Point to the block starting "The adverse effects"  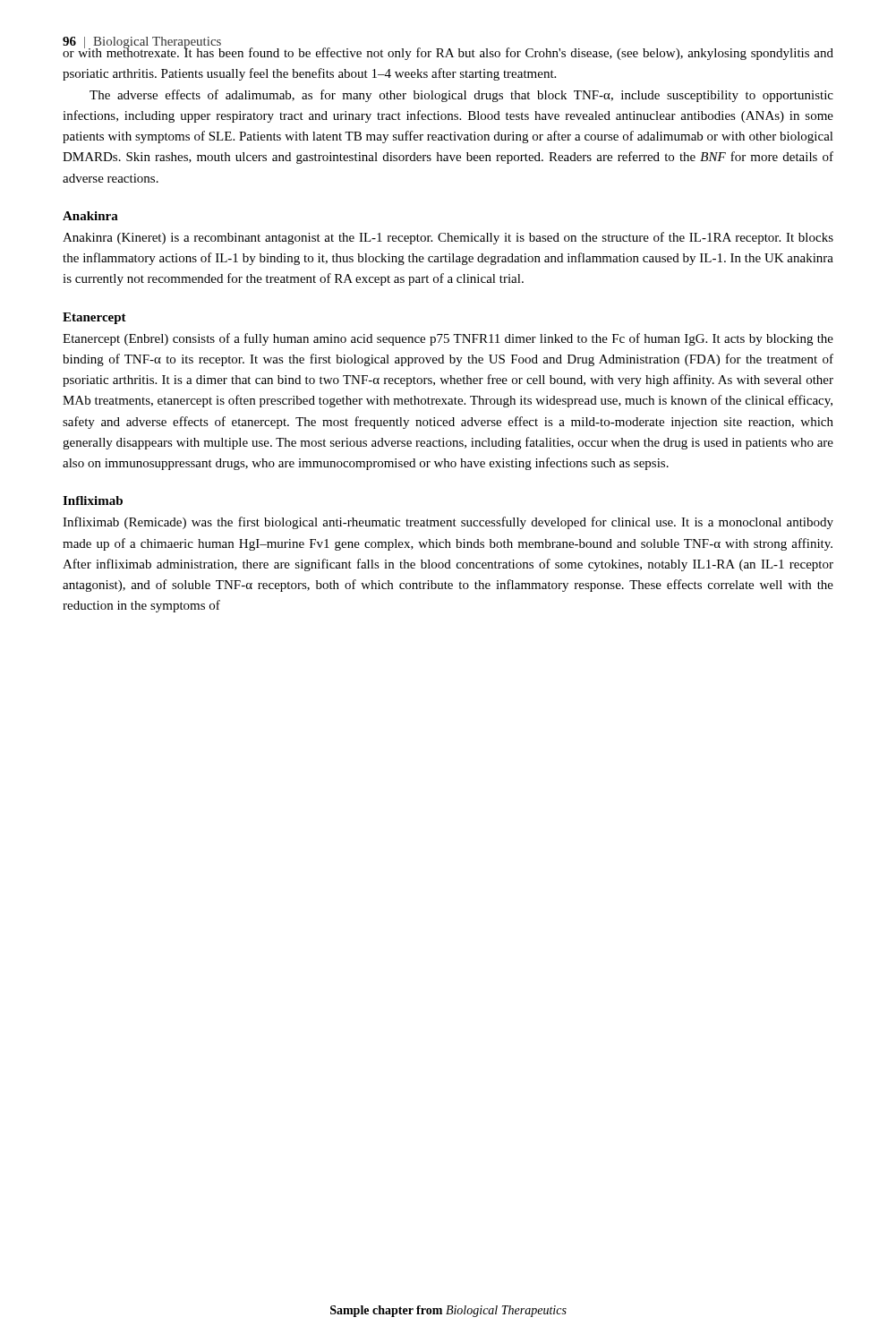[448, 137]
